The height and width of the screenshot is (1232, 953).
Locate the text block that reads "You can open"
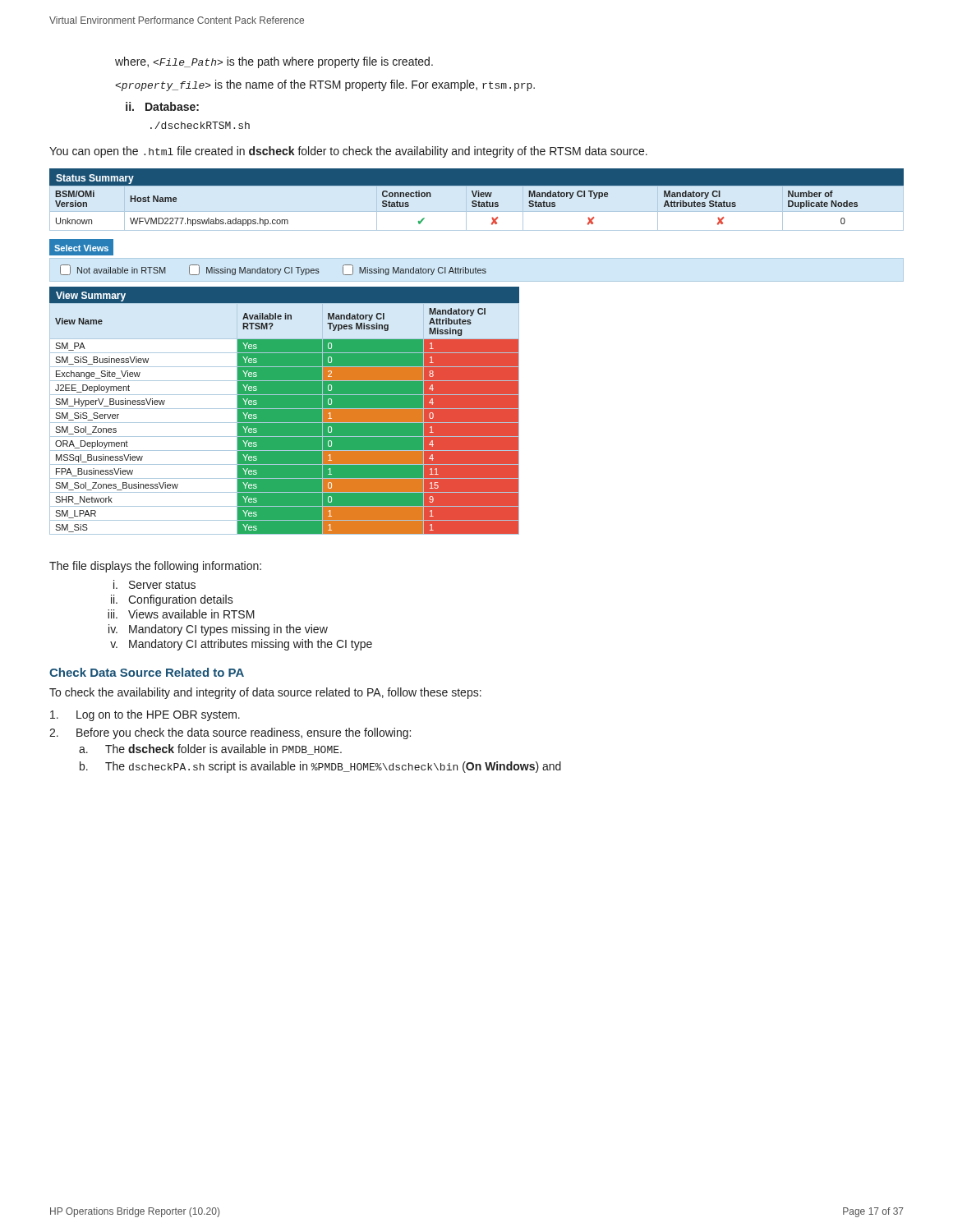pyautogui.click(x=349, y=151)
